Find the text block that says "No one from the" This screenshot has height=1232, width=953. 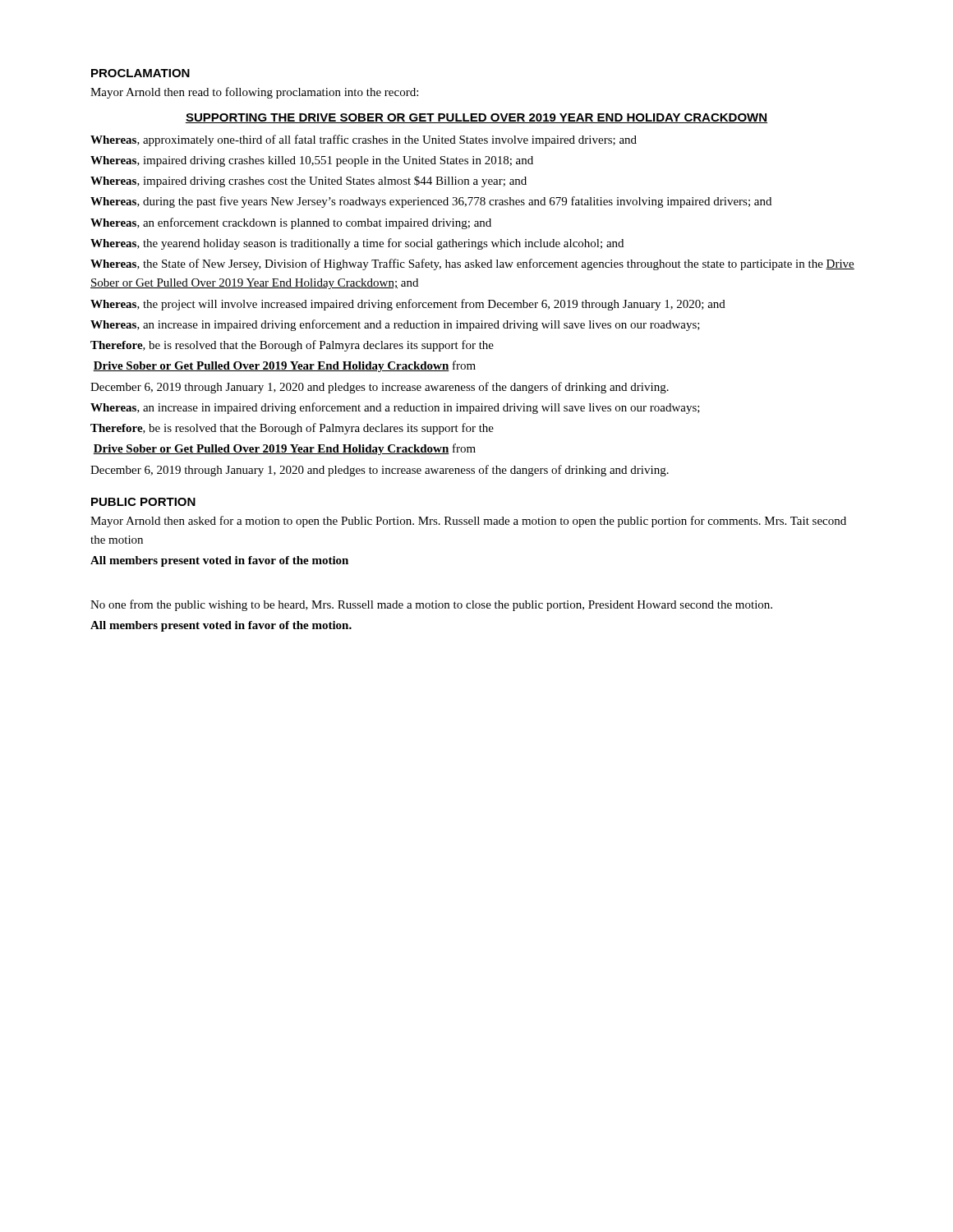(432, 604)
